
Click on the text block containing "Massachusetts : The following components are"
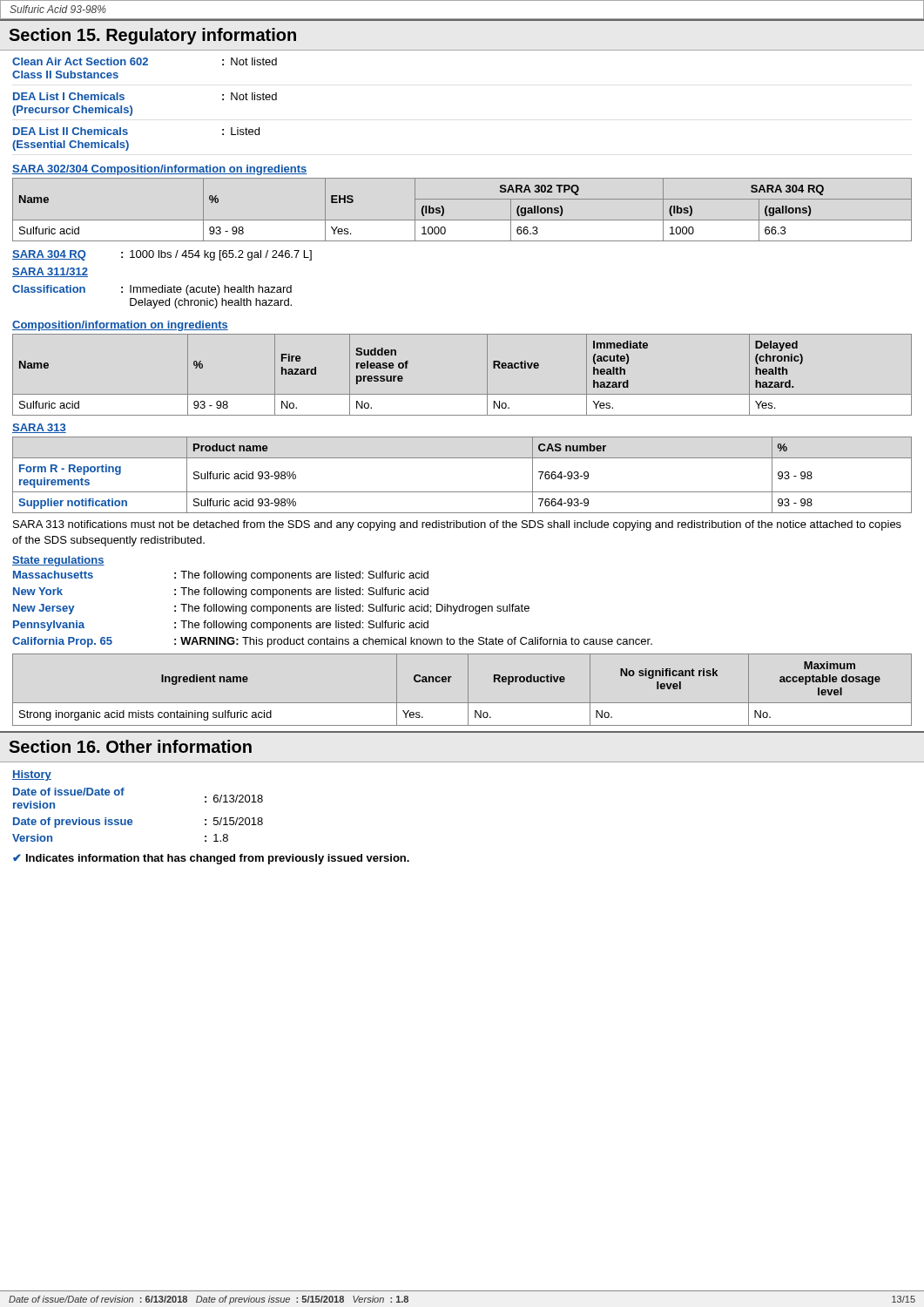tap(221, 575)
